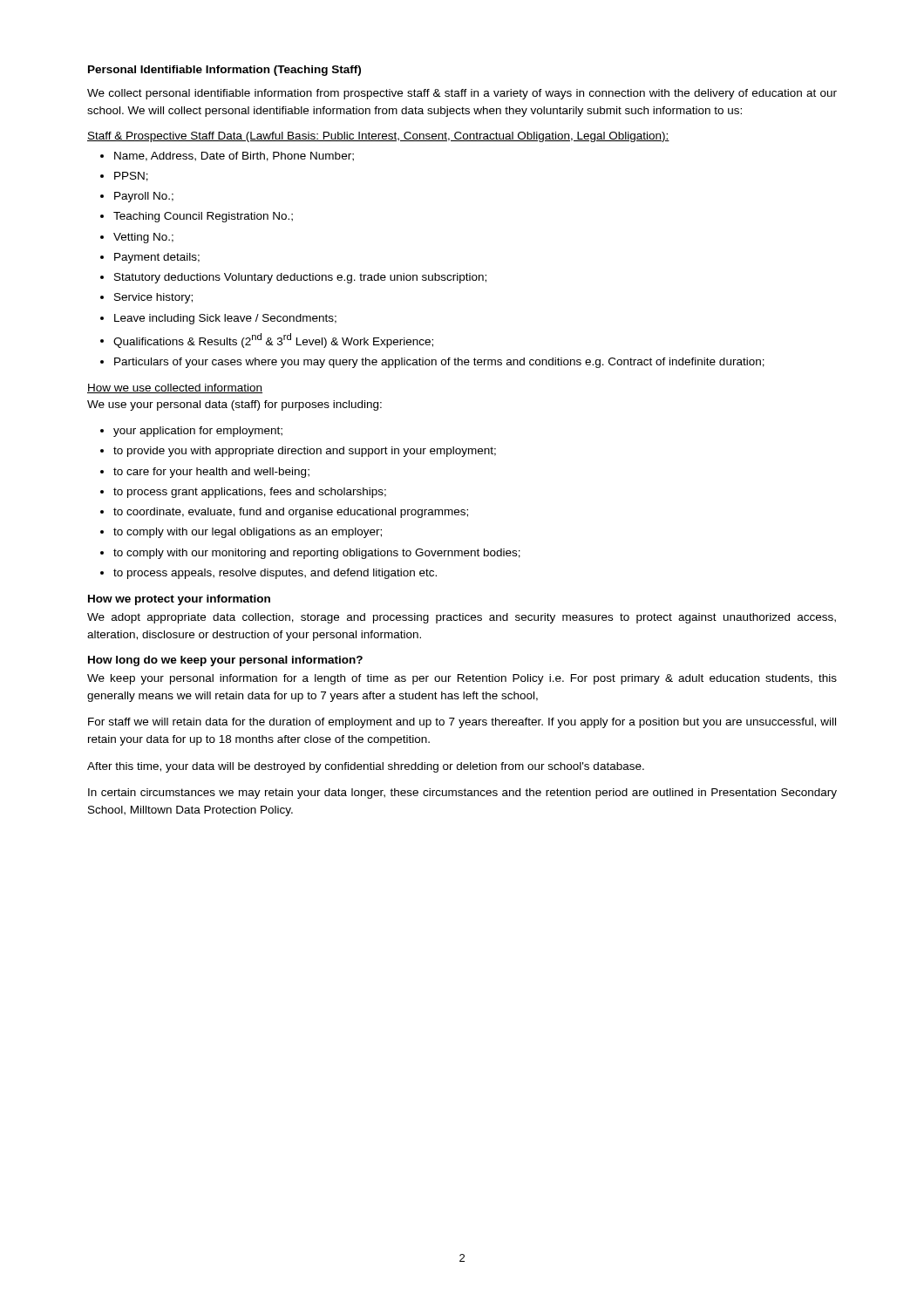
Task: Locate the region starting "How we protect"
Action: click(x=179, y=599)
